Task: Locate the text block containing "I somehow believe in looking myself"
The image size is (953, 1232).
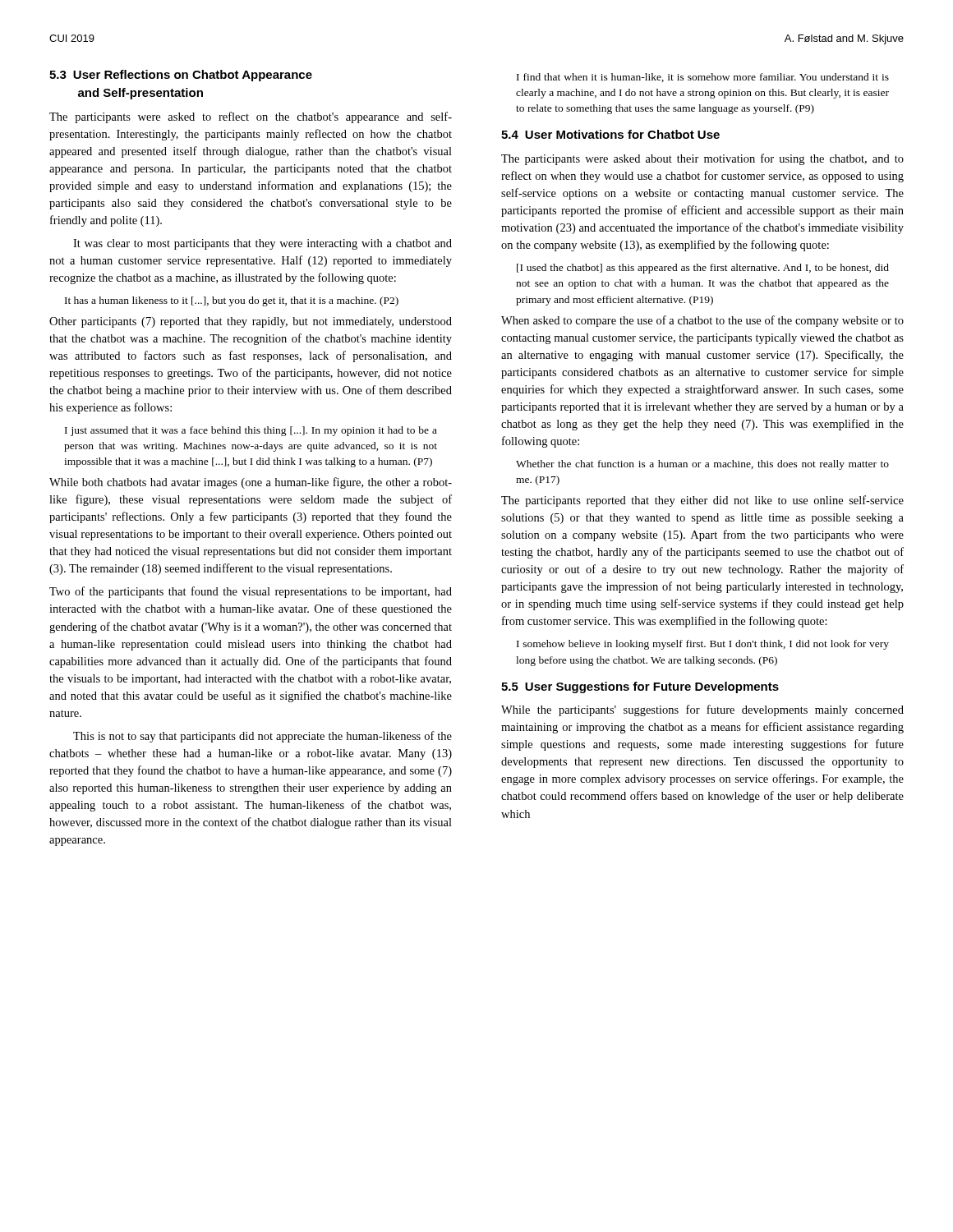Action: coord(702,652)
